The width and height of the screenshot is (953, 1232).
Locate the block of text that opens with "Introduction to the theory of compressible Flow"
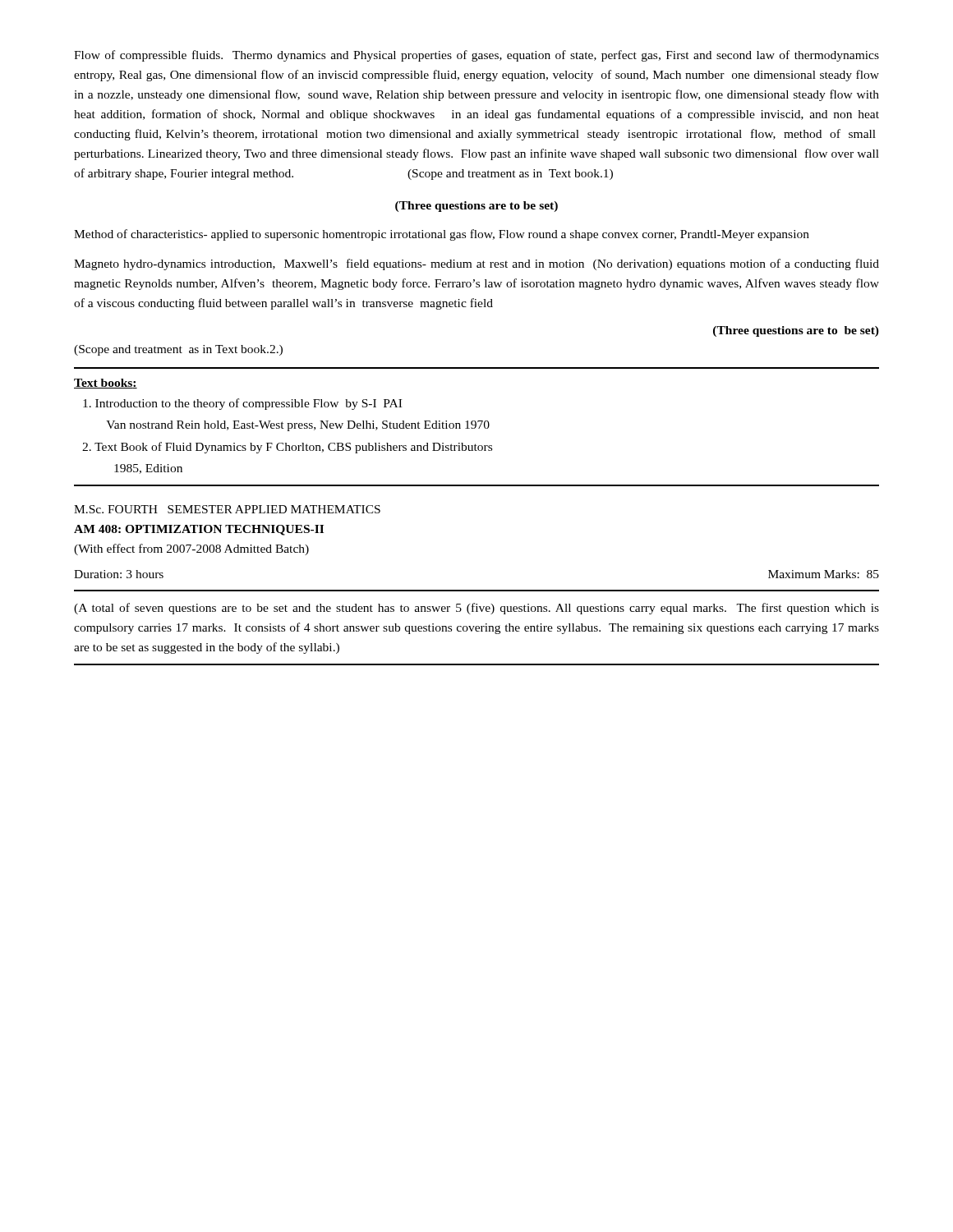click(242, 403)
